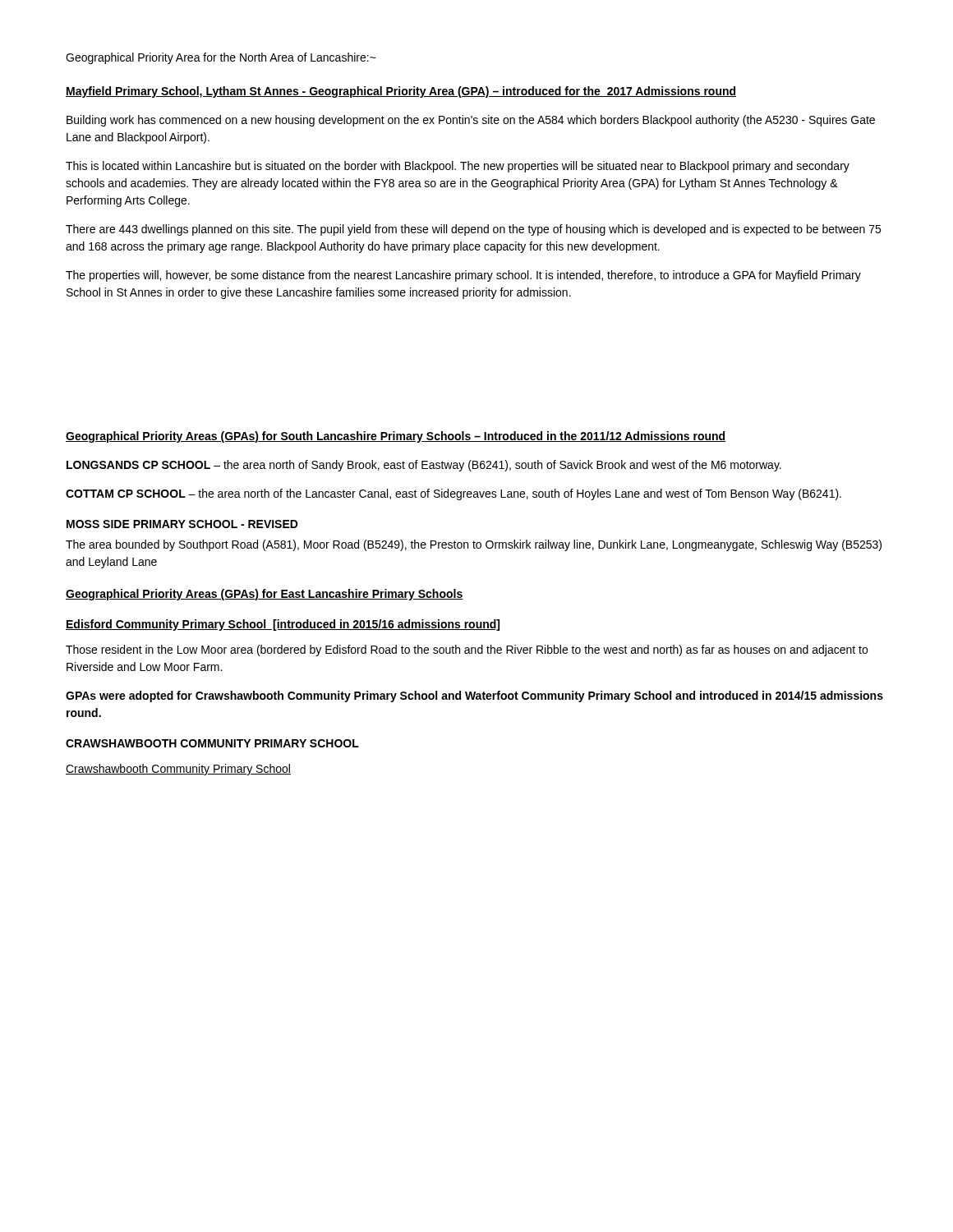Locate the section header that opens with "Mayfield Primary School, Lytham St Annes"
This screenshot has width=953, height=1232.
click(x=401, y=91)
